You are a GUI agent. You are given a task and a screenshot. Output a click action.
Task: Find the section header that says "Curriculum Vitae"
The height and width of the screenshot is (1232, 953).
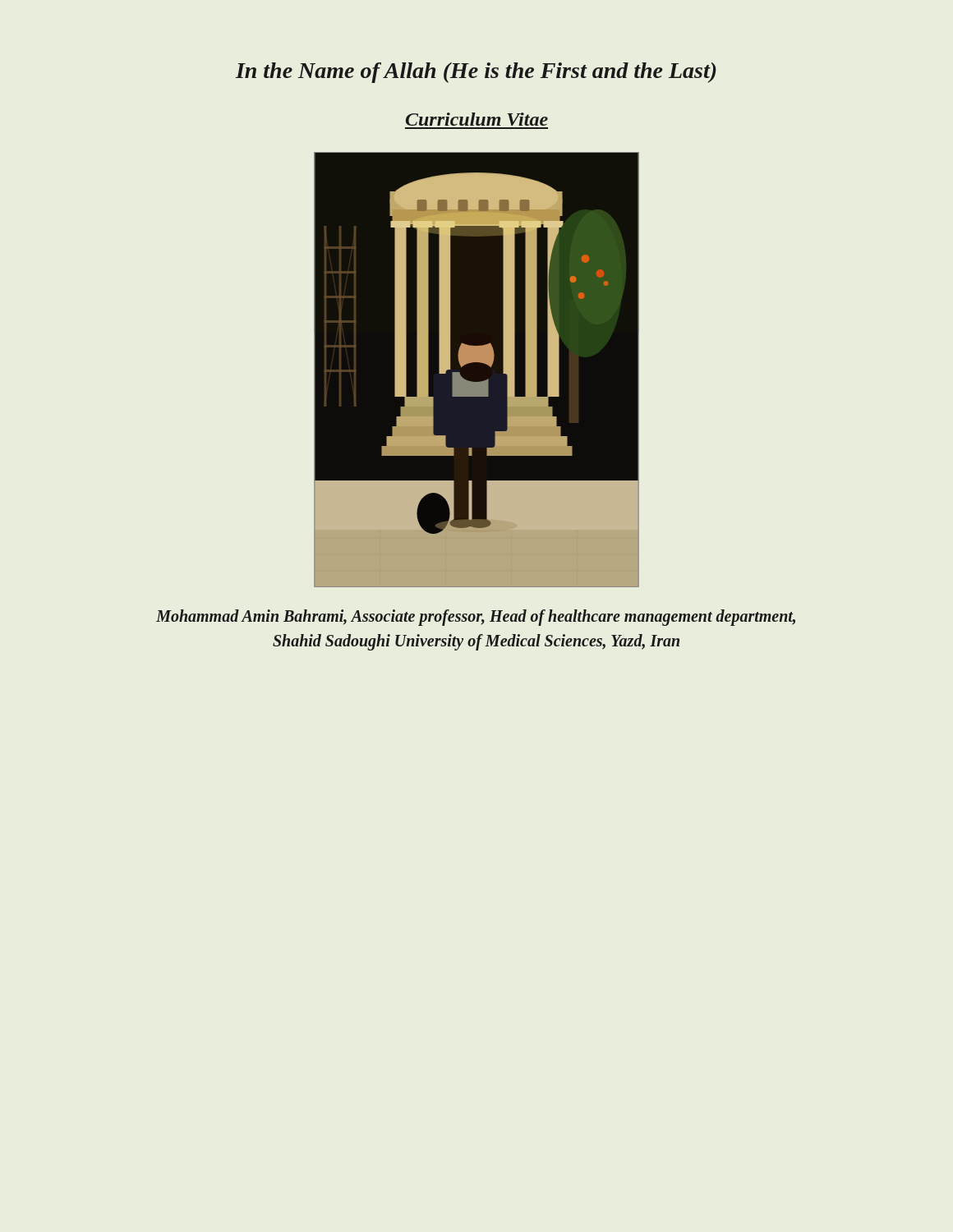tap(476, 119)
